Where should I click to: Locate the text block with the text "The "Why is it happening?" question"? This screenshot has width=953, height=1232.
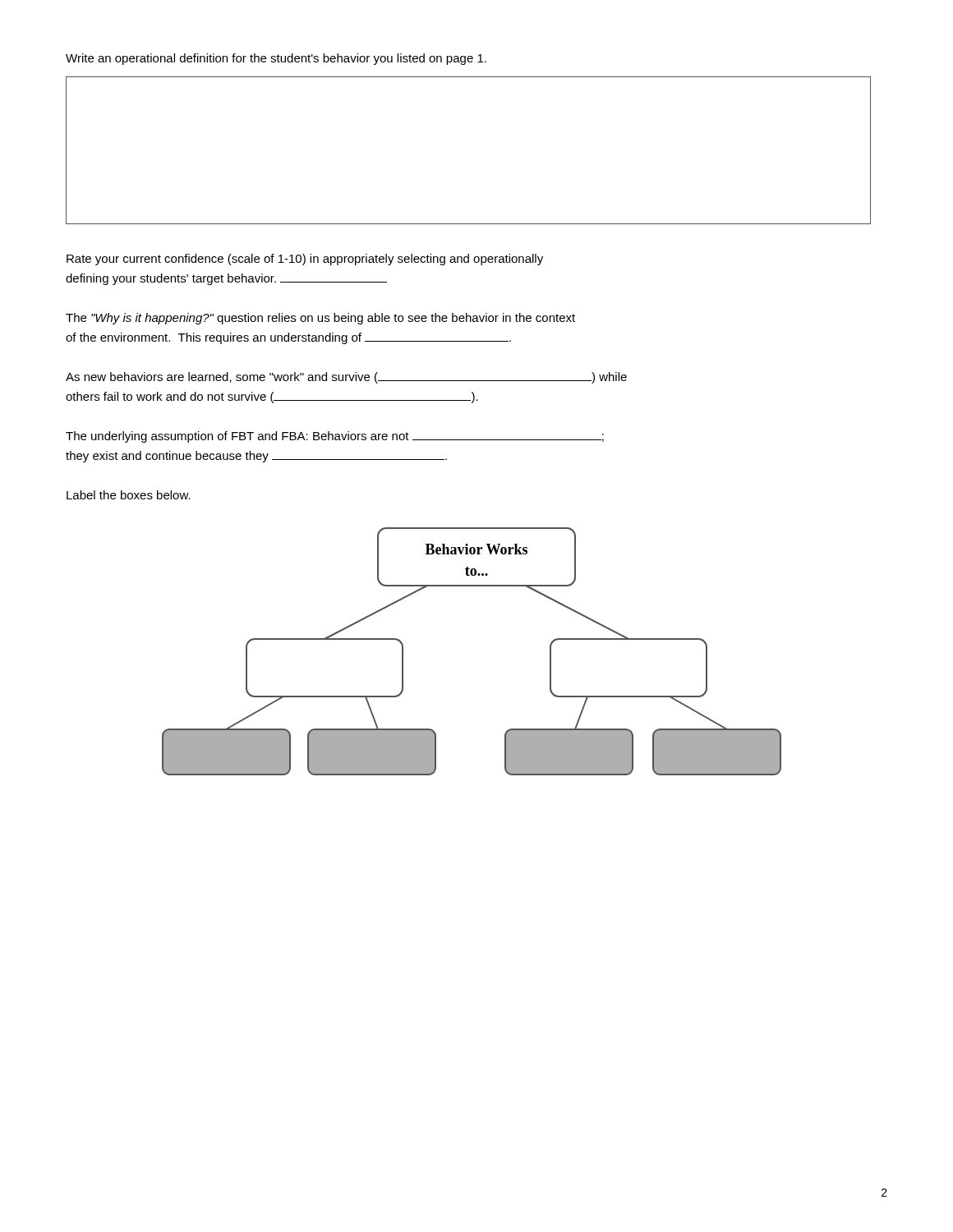[x=476, y=327]
